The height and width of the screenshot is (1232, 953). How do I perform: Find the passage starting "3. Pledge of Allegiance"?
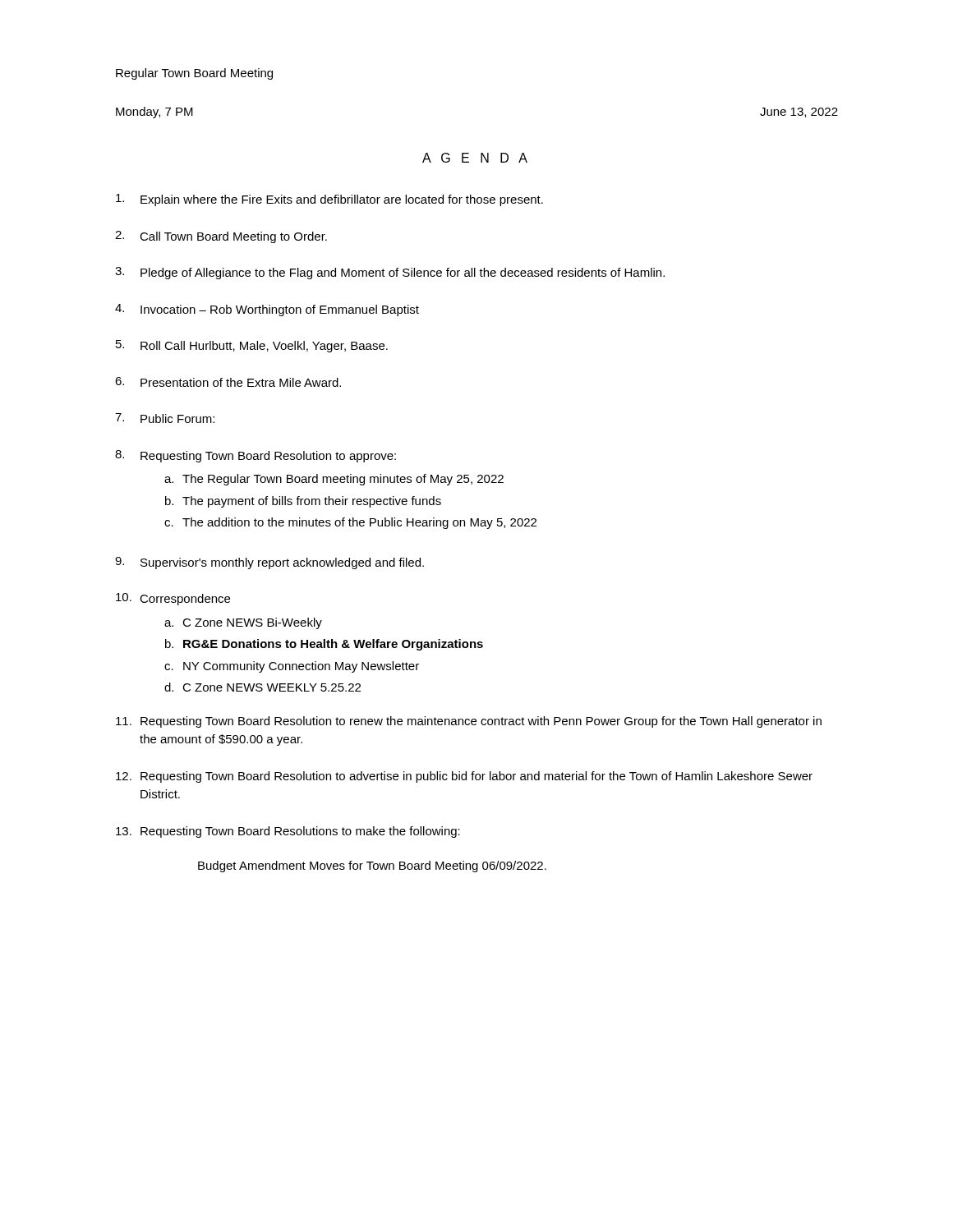(476, 273)
